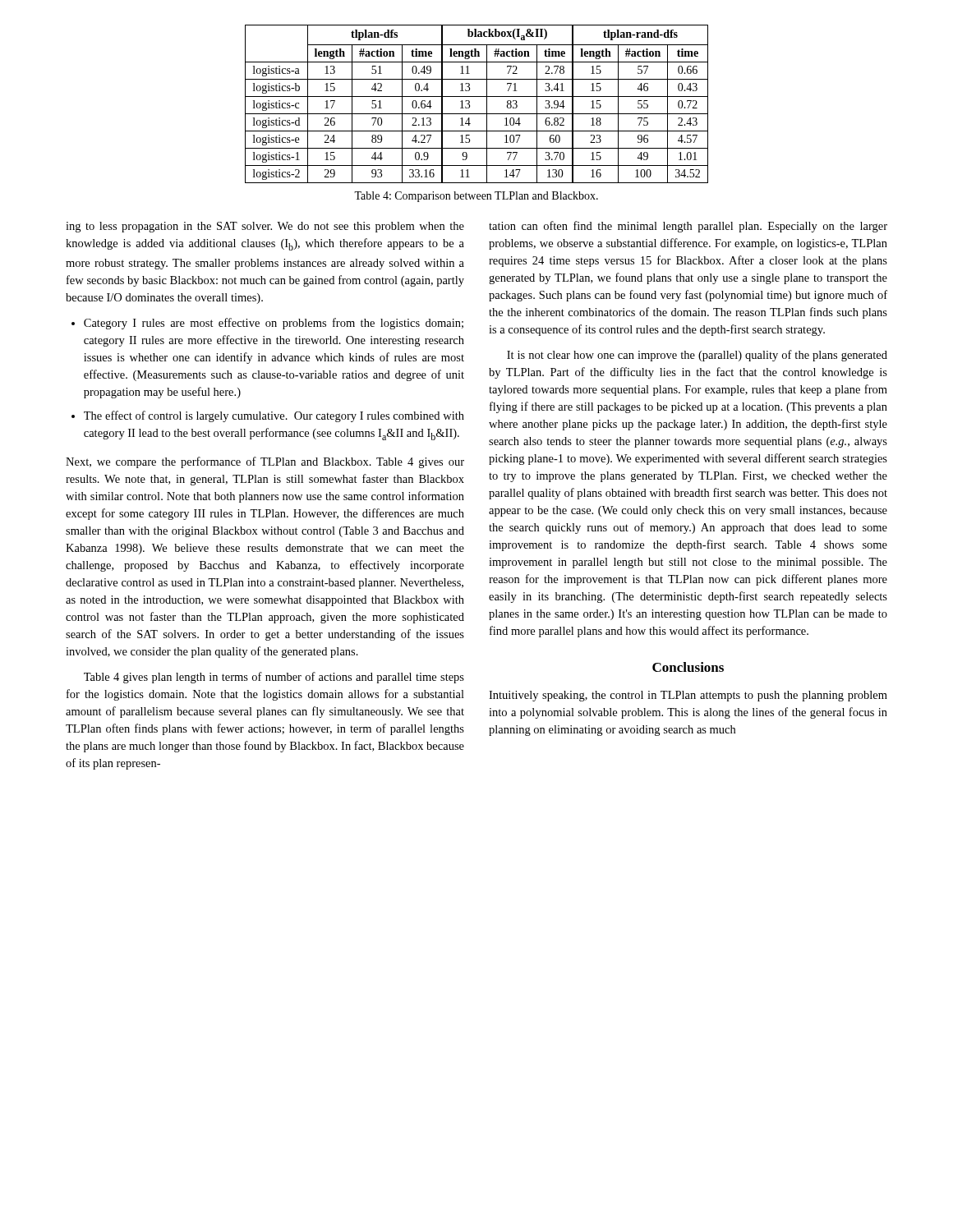Select the text block that says "Next, we compare"

pyautogui.click(x=265, y=613)
